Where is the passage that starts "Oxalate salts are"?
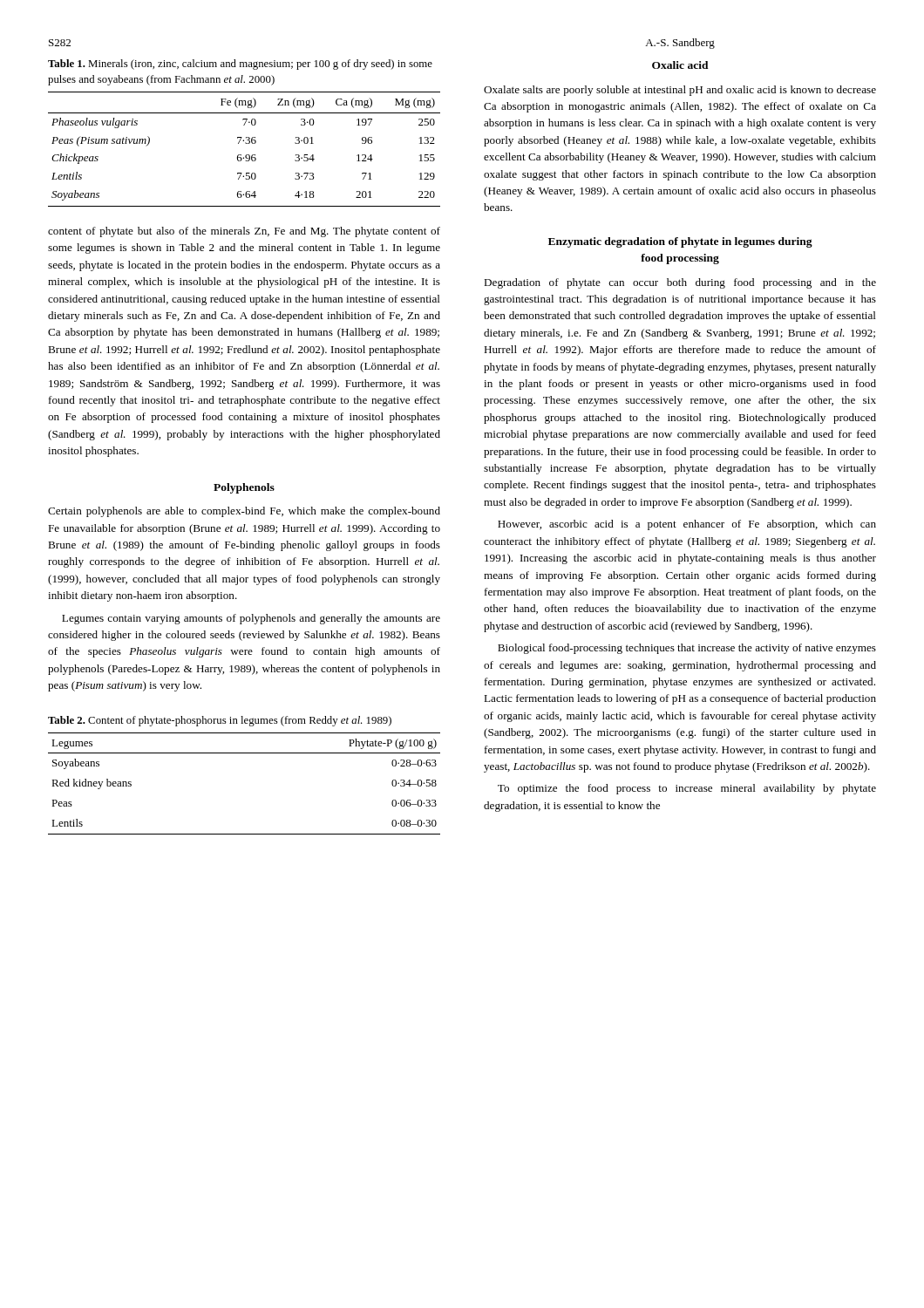924x1308 pixels. [680, 148]
